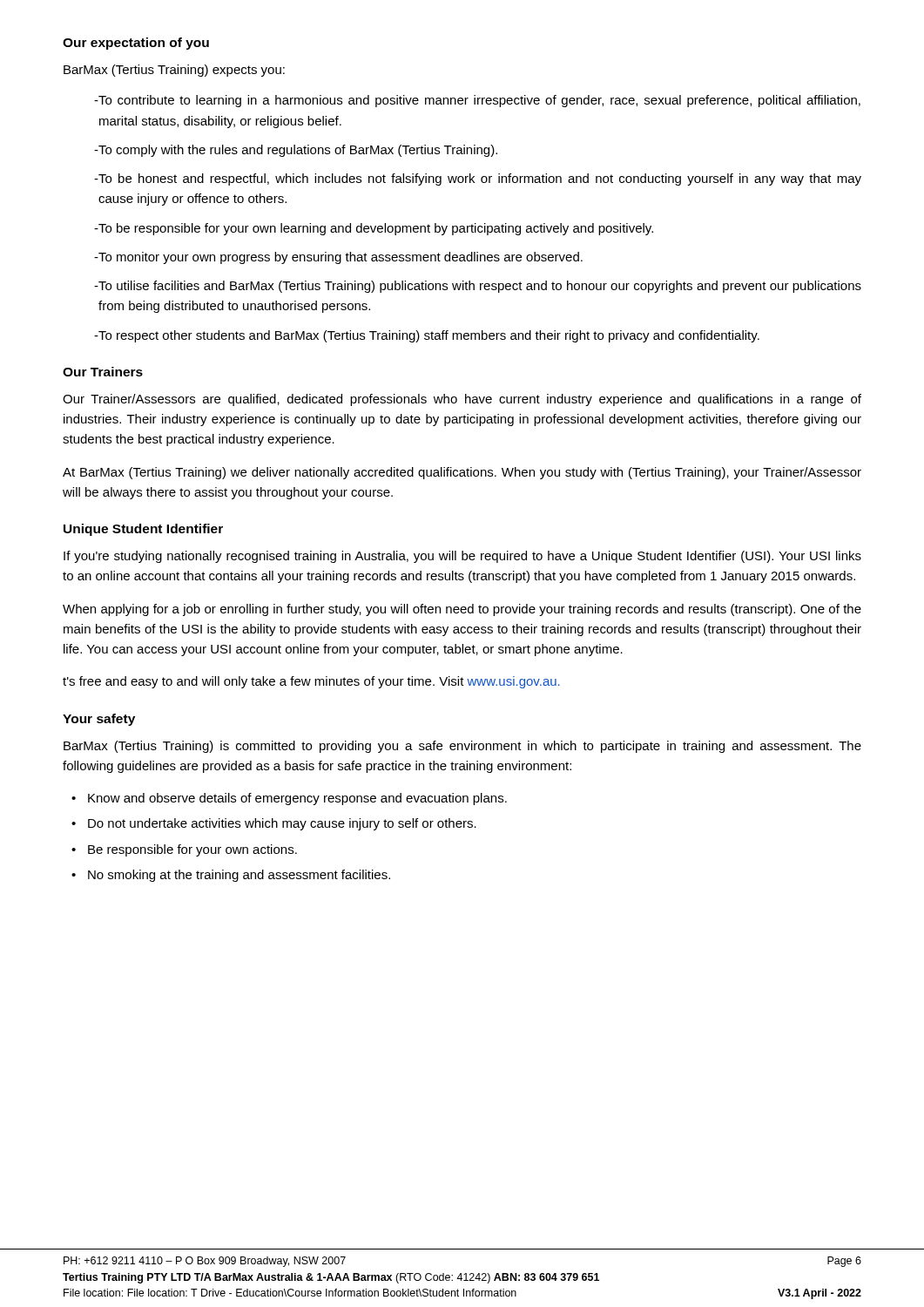Find "Our Trainers" on this page
The width and height of the screenshot is (924, 1307).
point(103,371)
